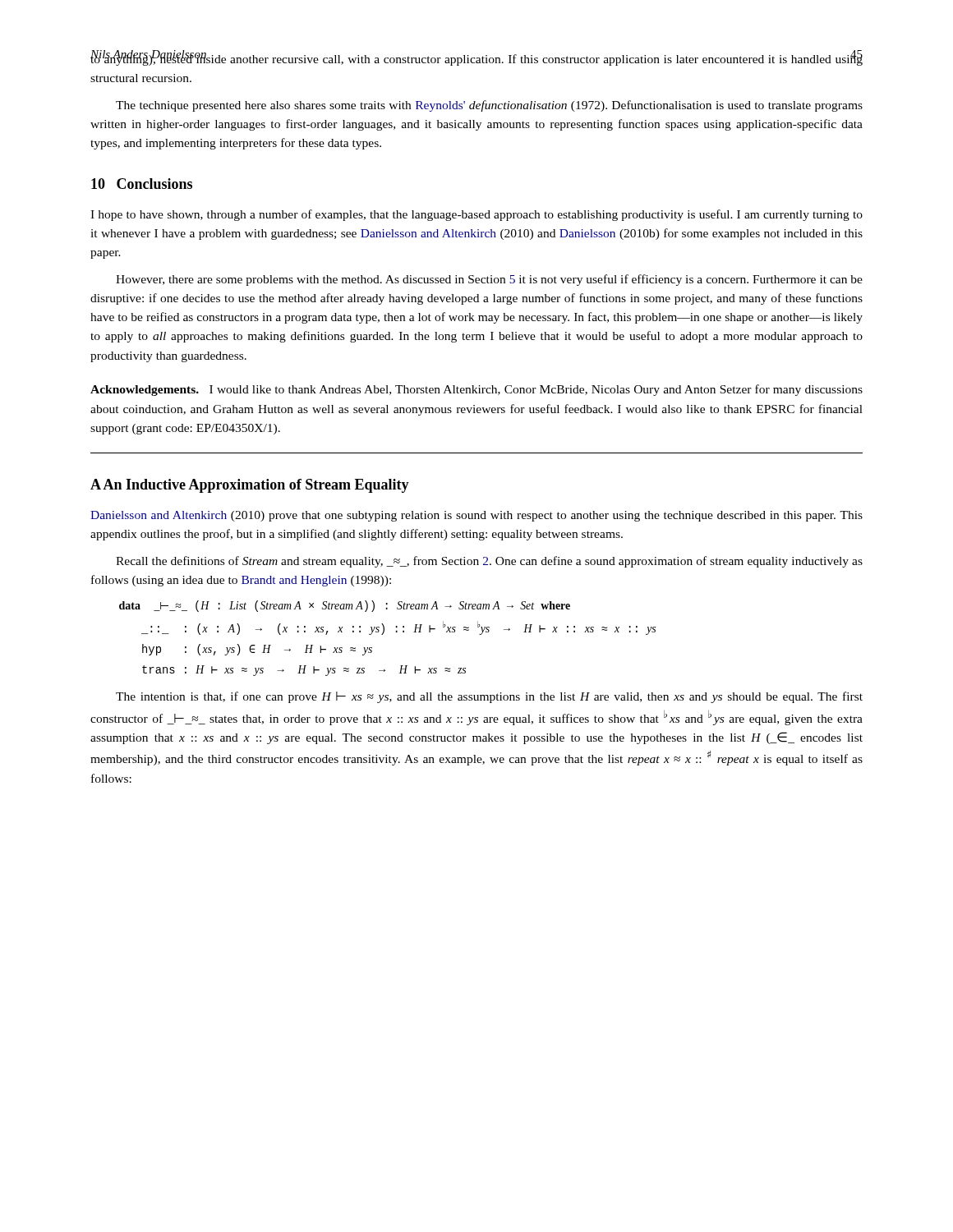Click on the text block that says "Acknowledgements. I would like to"
Screen dimensions: 1232x953
coord(476,408)
